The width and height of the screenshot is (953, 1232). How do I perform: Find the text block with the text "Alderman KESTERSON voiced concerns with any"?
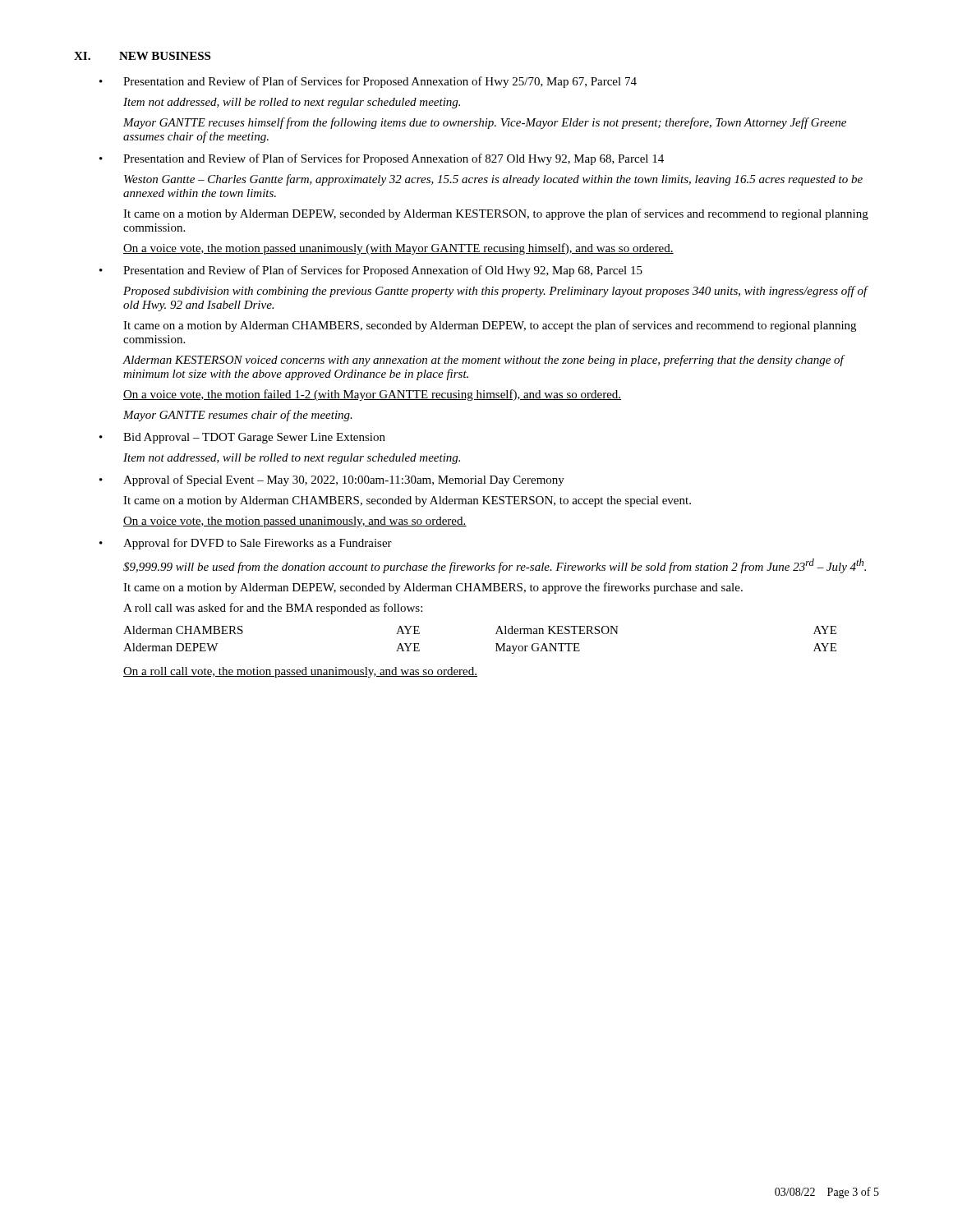[x=483, y=367]
